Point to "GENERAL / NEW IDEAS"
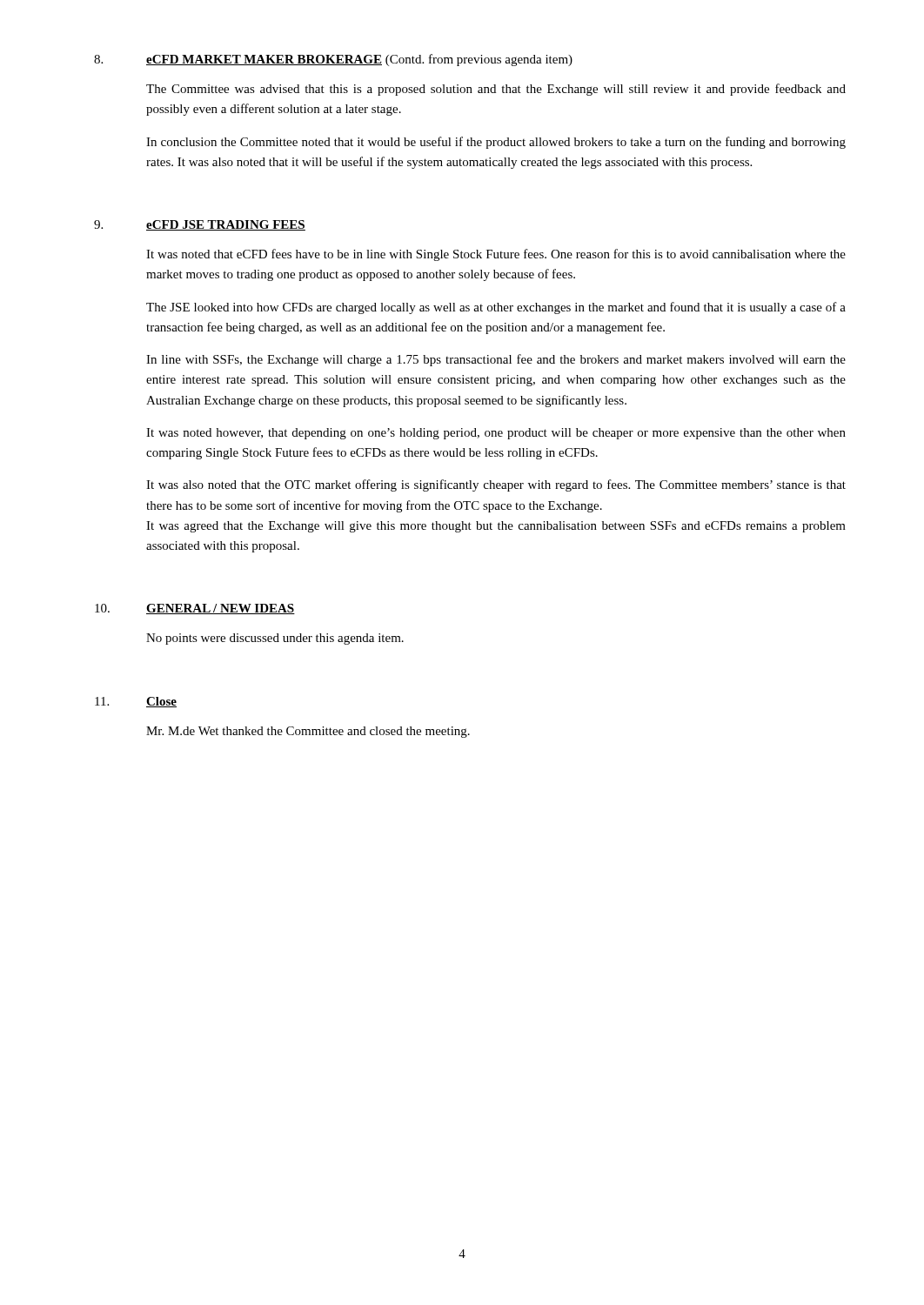Viewport: 924px width, 1305px height. (x=220, y=608)
